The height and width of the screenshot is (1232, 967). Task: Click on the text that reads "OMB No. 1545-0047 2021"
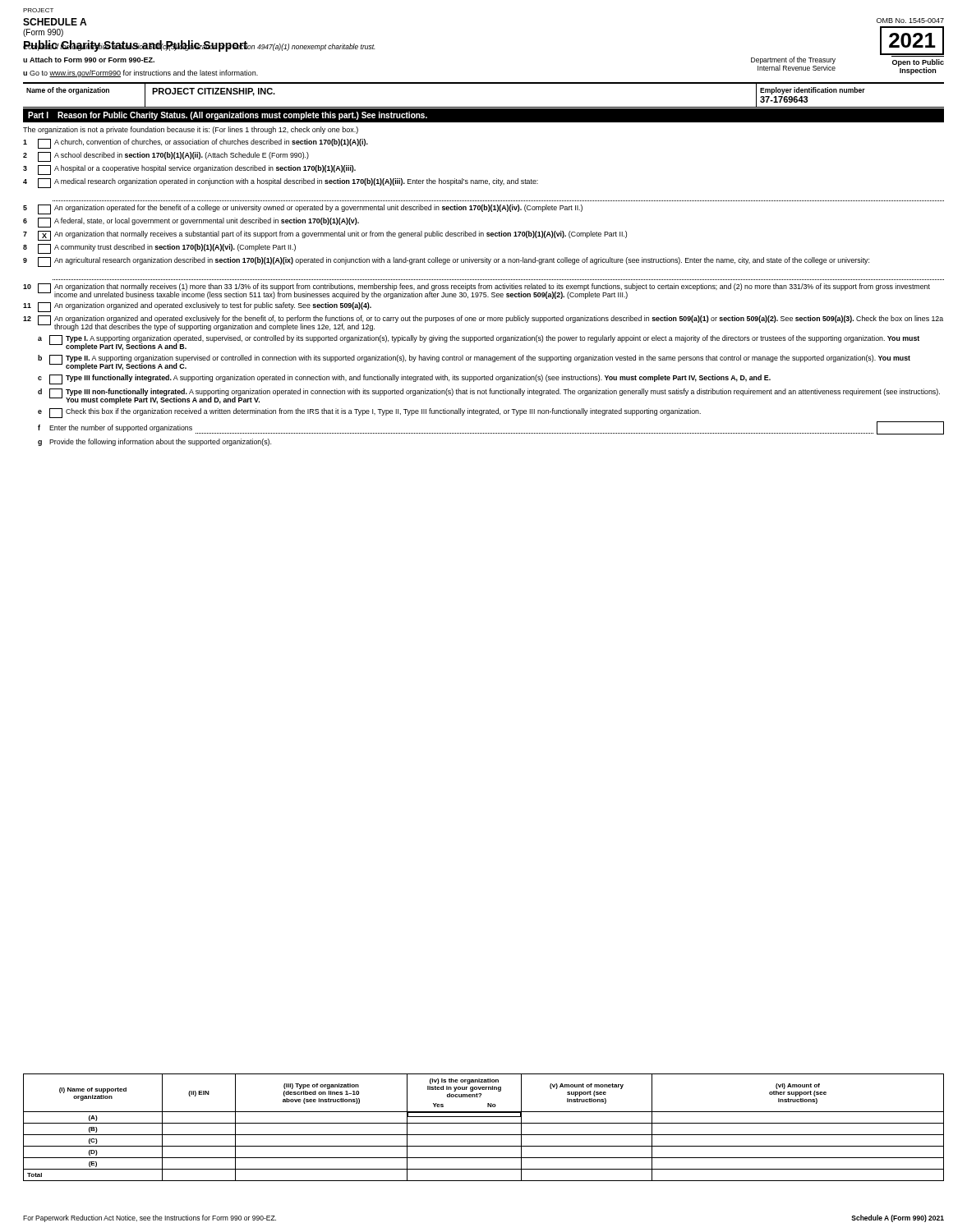[910, 36]
